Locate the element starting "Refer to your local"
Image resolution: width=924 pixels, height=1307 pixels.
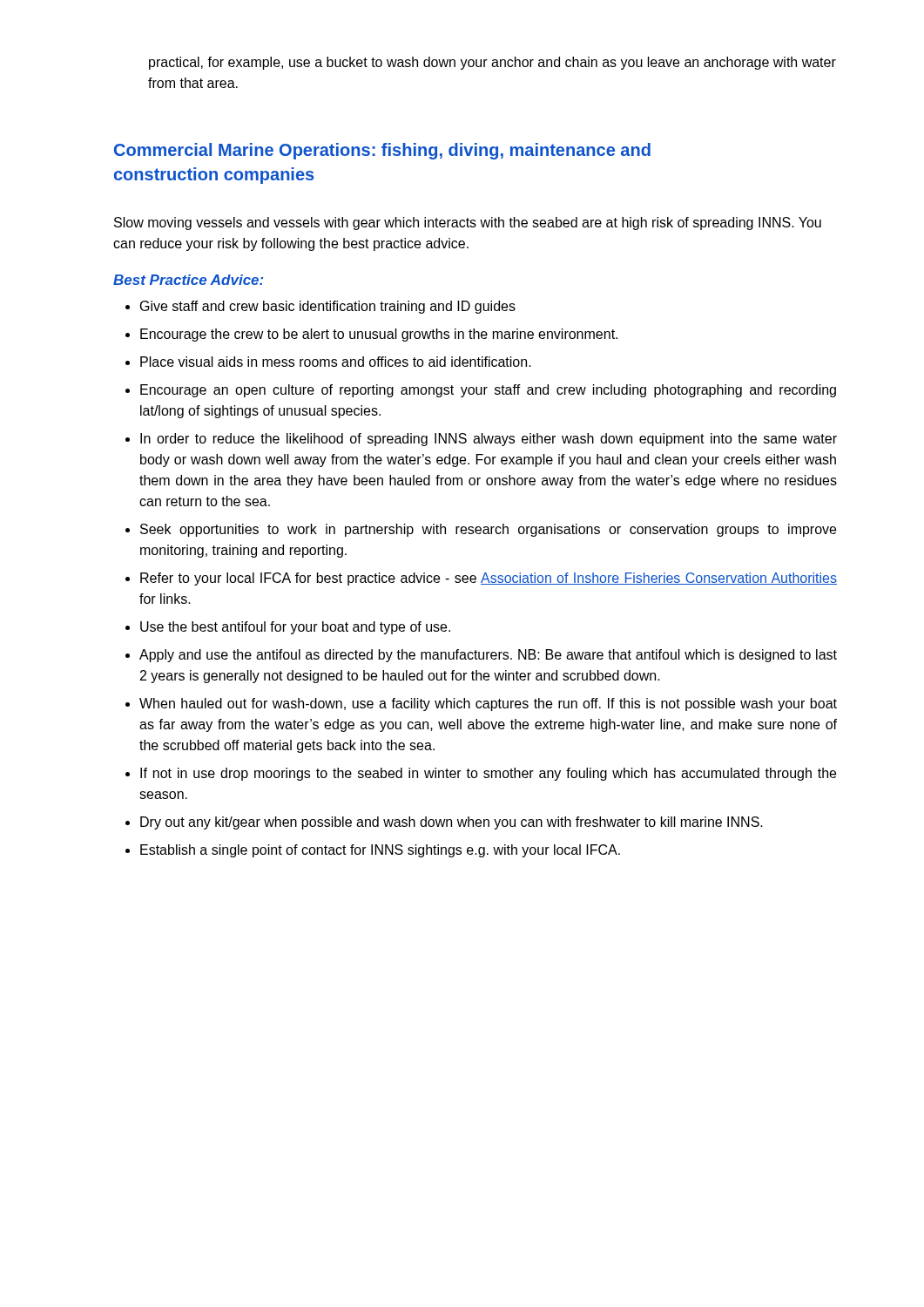coord(488,589)
